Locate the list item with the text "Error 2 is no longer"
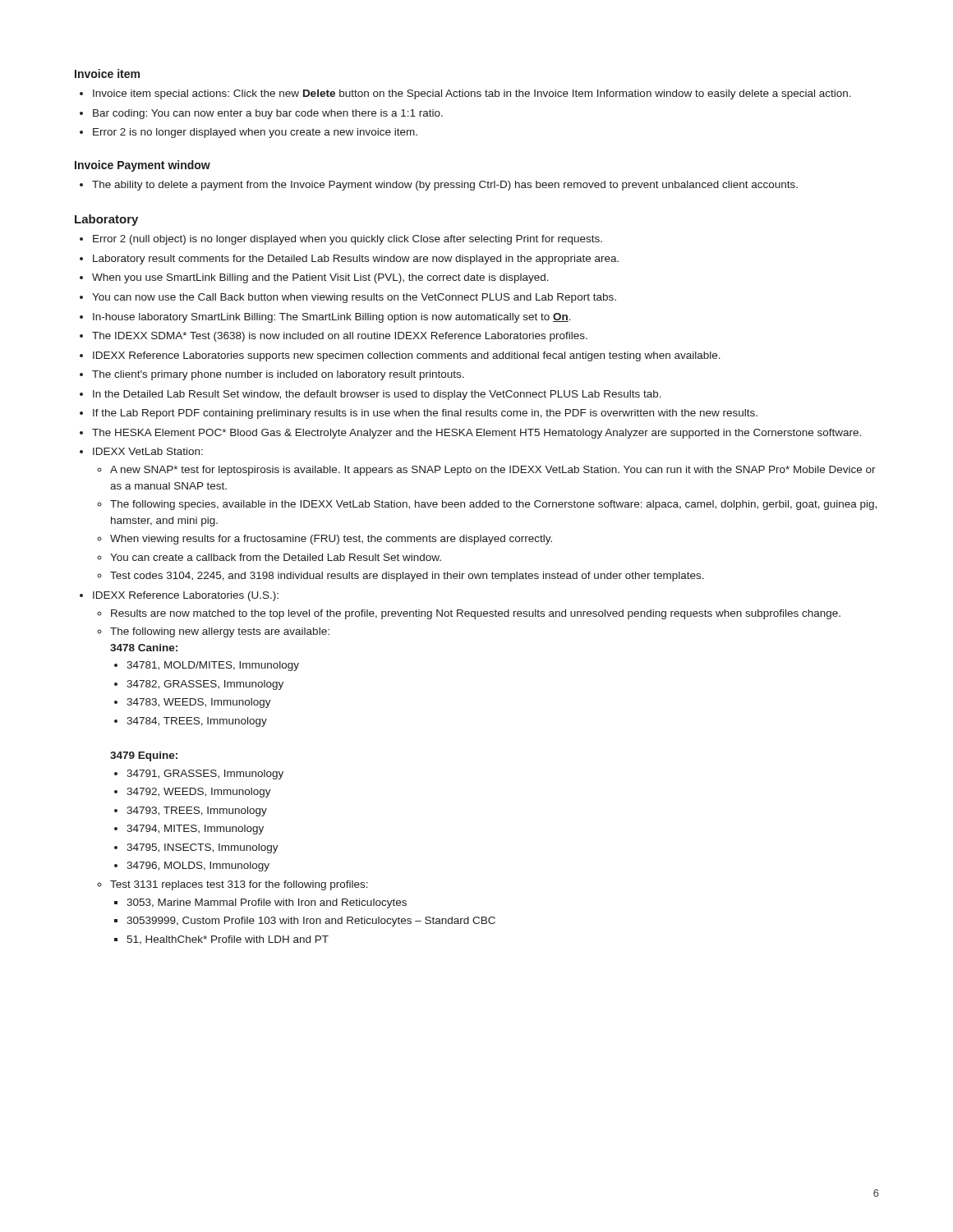The image size is (953, 1232). coord(255,133)
